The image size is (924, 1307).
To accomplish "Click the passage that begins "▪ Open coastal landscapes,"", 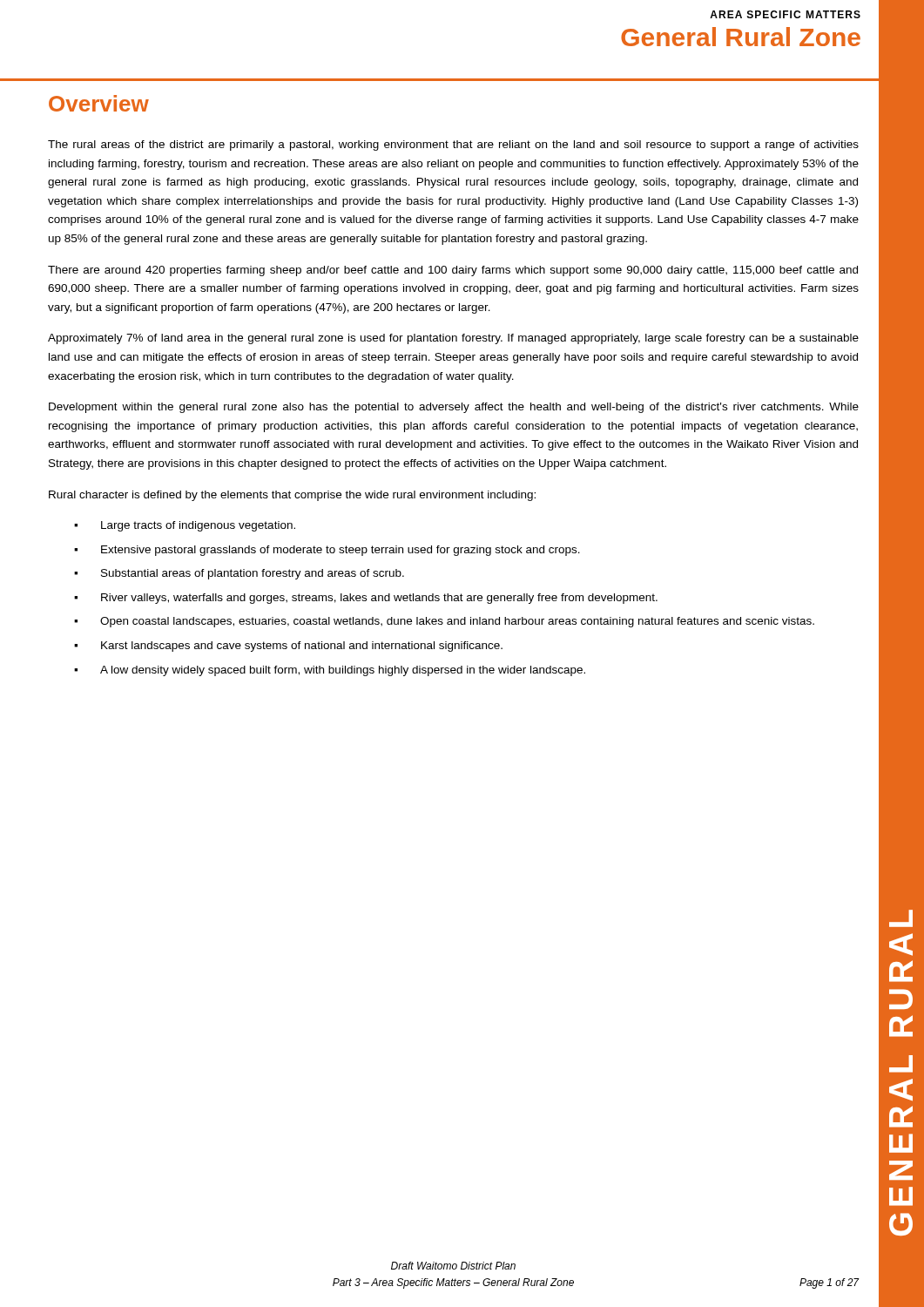I will pyautogui.click(x=466, y=621).
